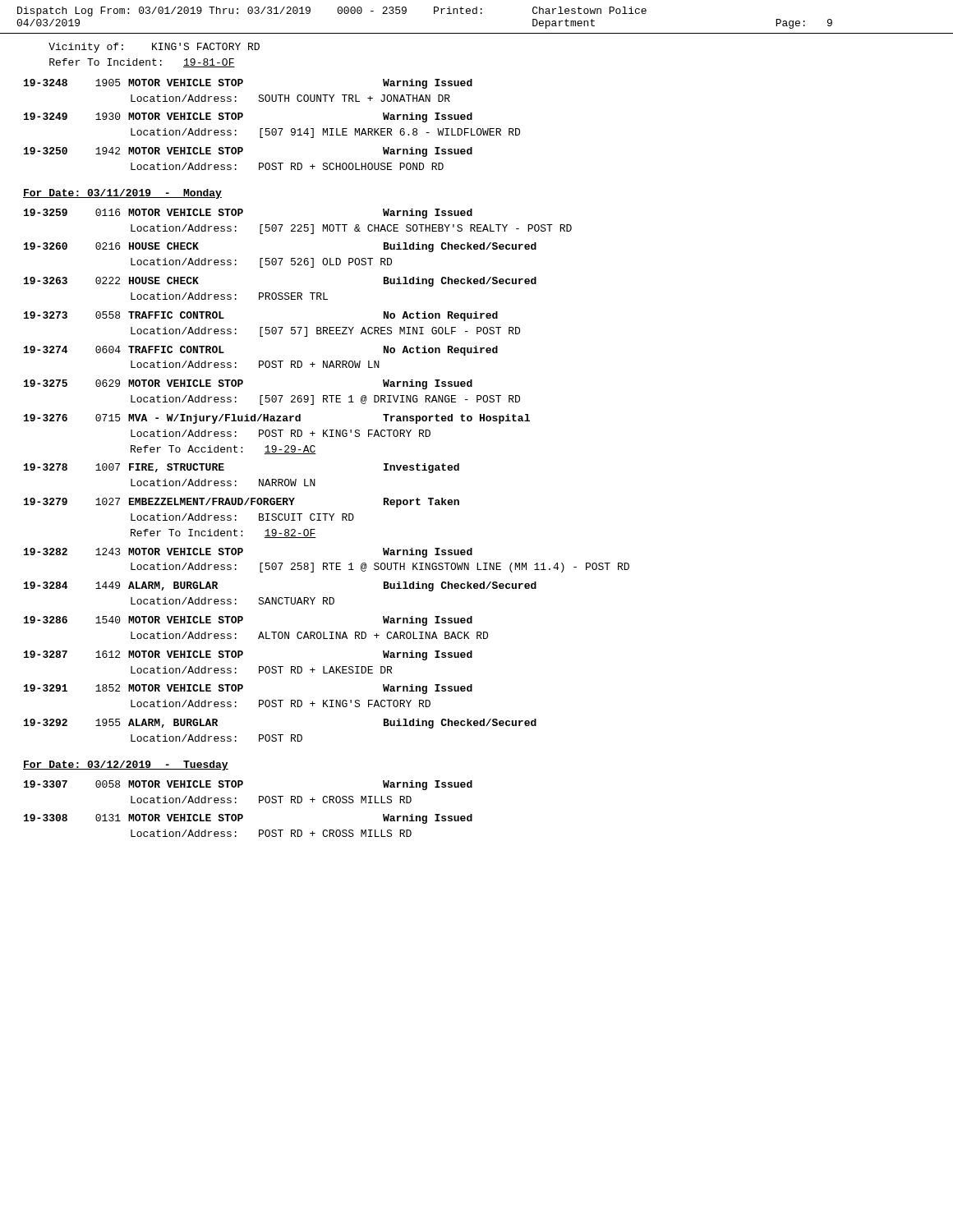Where is the passage that starts "19-3273 0558 TRAFFIC CONTROL No Action"?
This screenshot has width=953, height=1232.
tap(476, 324)
